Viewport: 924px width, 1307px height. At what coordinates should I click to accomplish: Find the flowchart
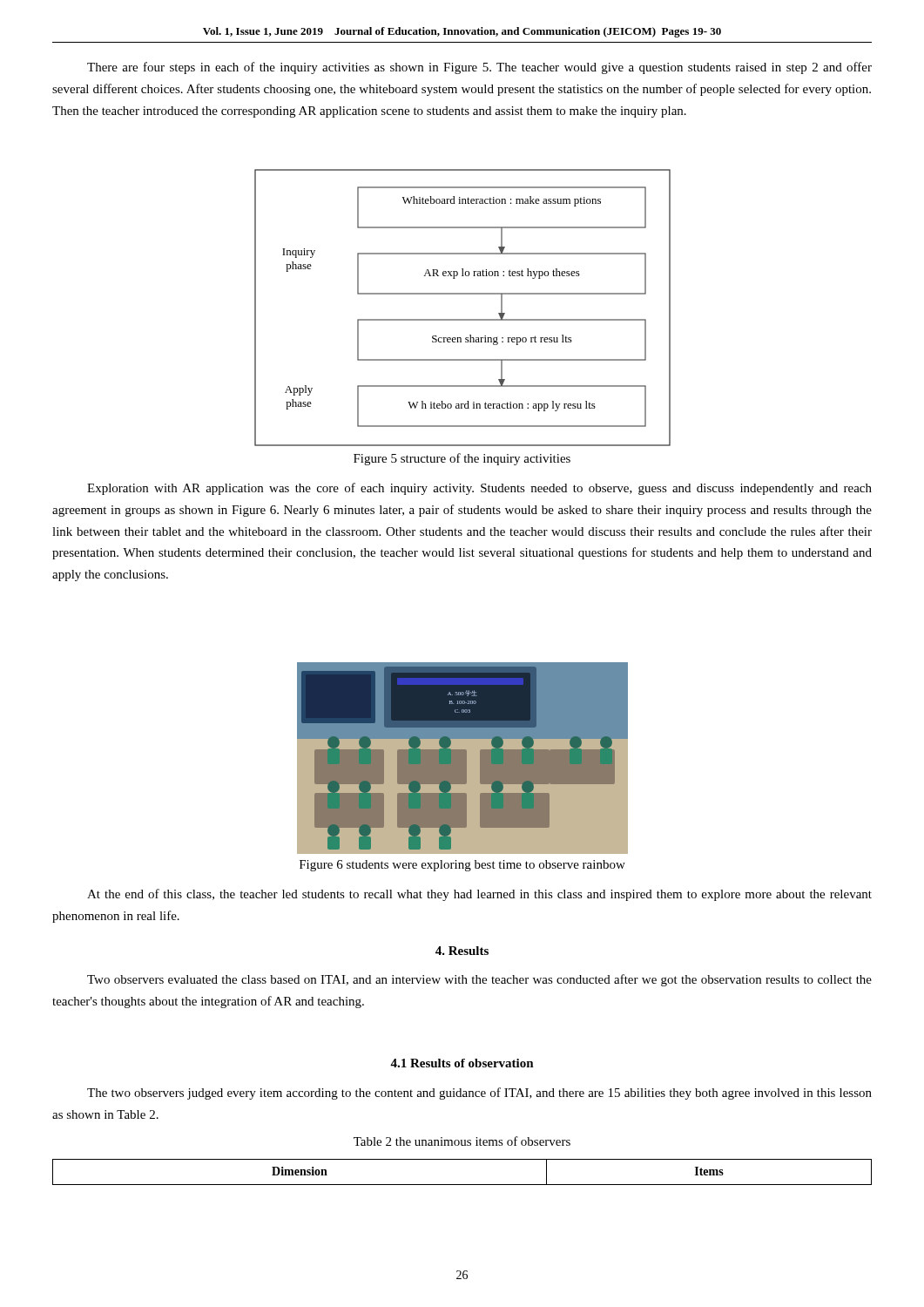(462, 308)
